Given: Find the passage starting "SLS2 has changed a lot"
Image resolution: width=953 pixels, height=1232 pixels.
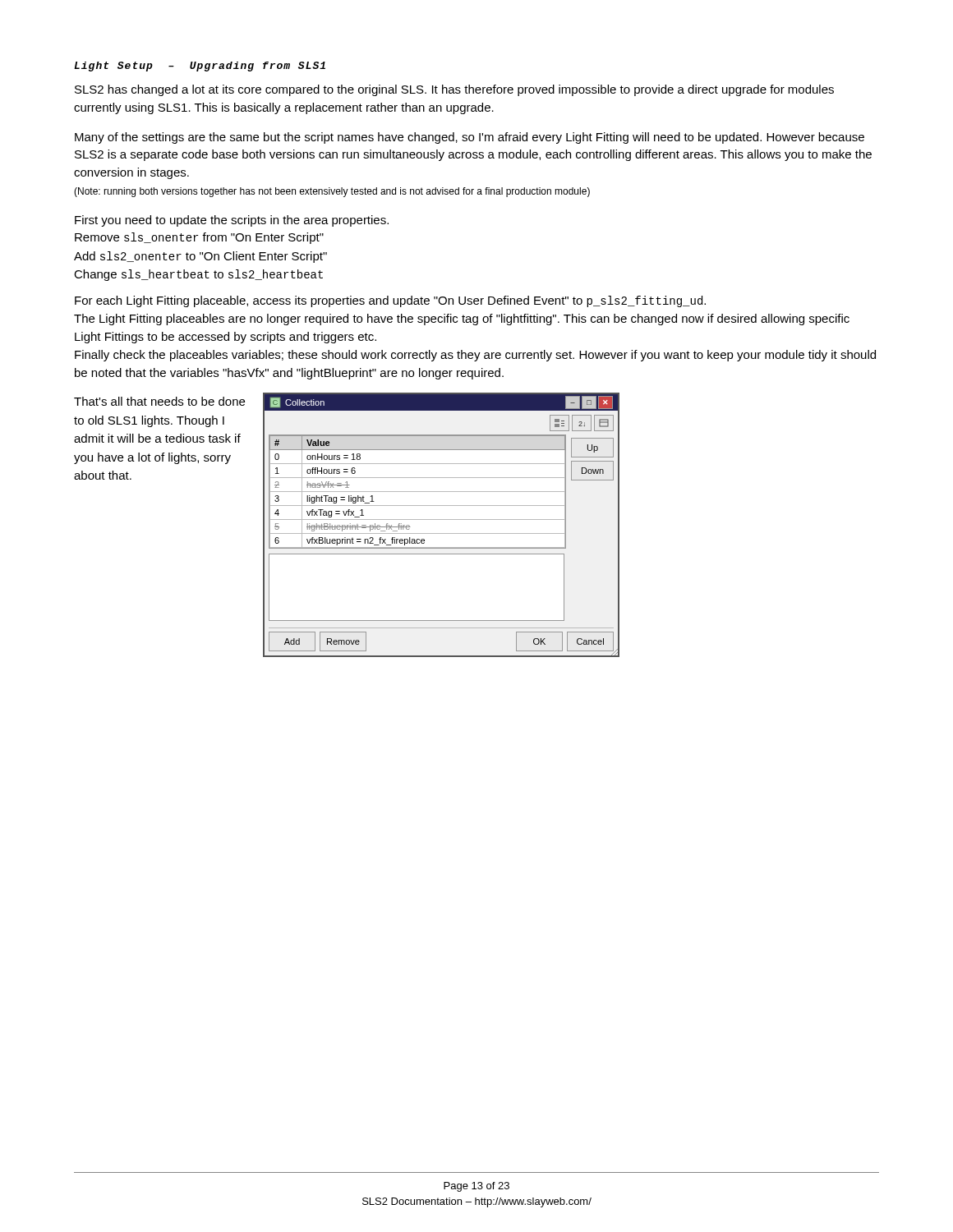Looking at the screenshot, I should tap(454, 98).
